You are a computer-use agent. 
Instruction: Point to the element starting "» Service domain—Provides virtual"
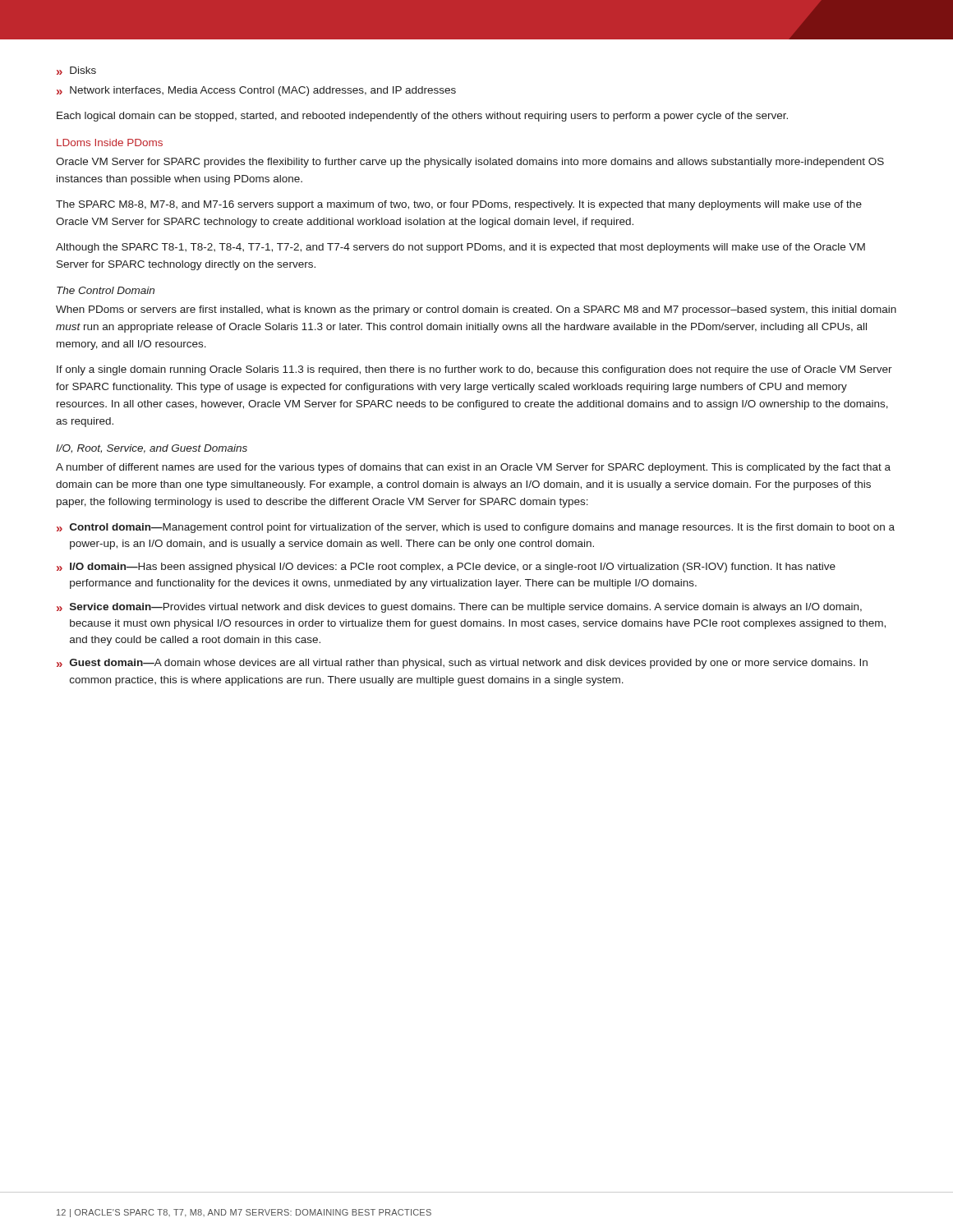tap(476, 623)
